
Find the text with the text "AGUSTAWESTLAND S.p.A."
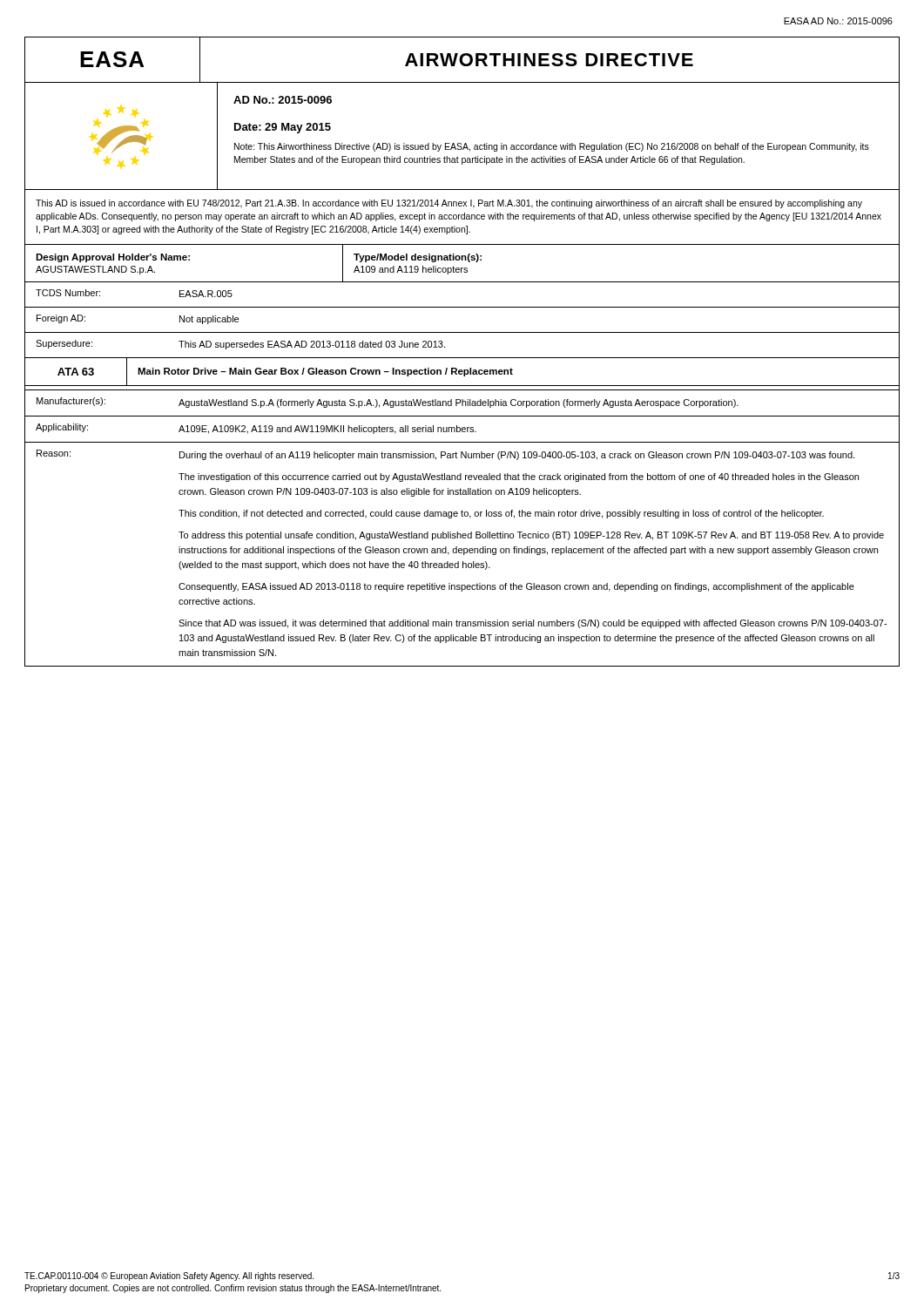coord(96,269)
